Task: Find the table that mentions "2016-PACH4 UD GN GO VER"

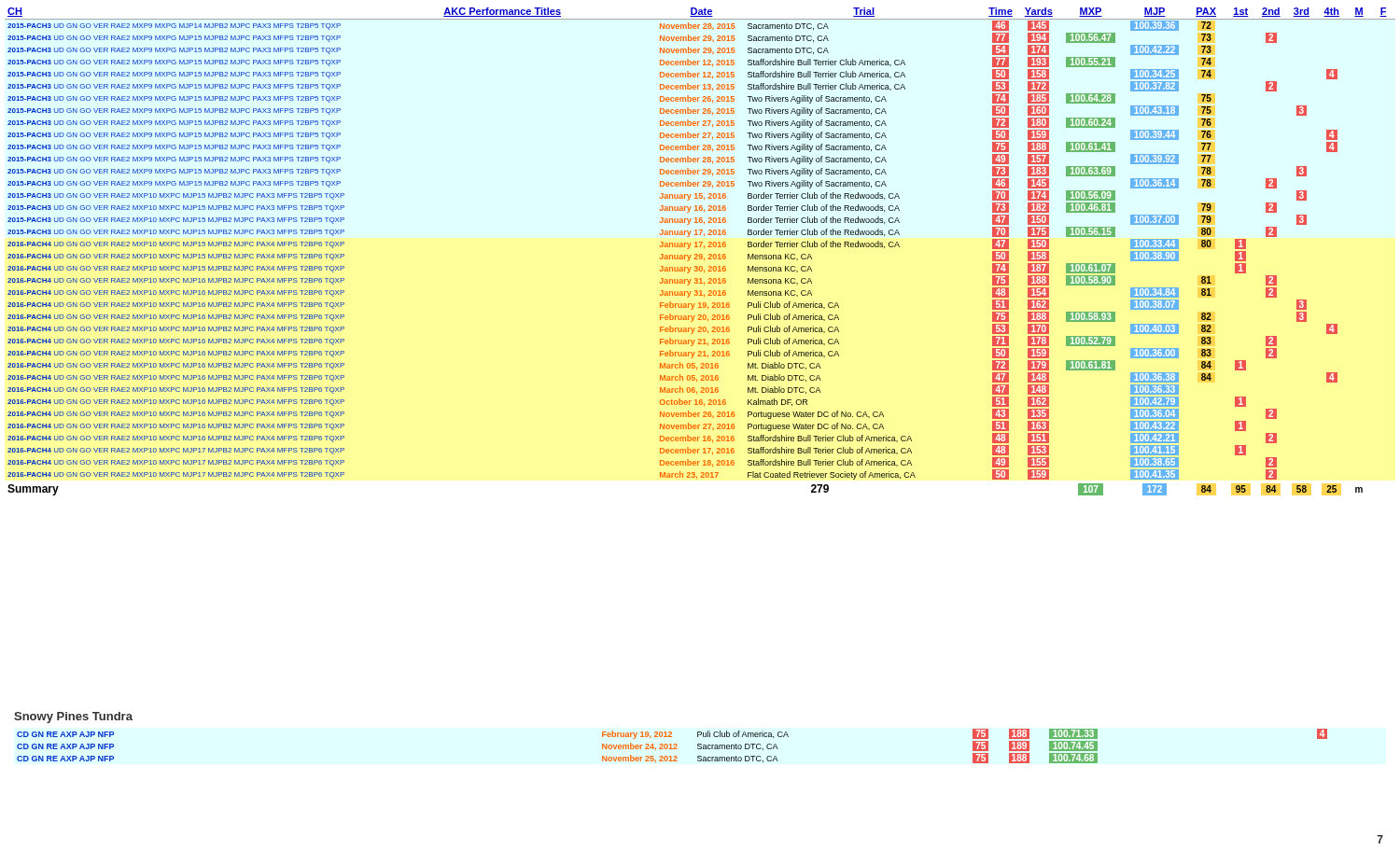Action: 700,251
